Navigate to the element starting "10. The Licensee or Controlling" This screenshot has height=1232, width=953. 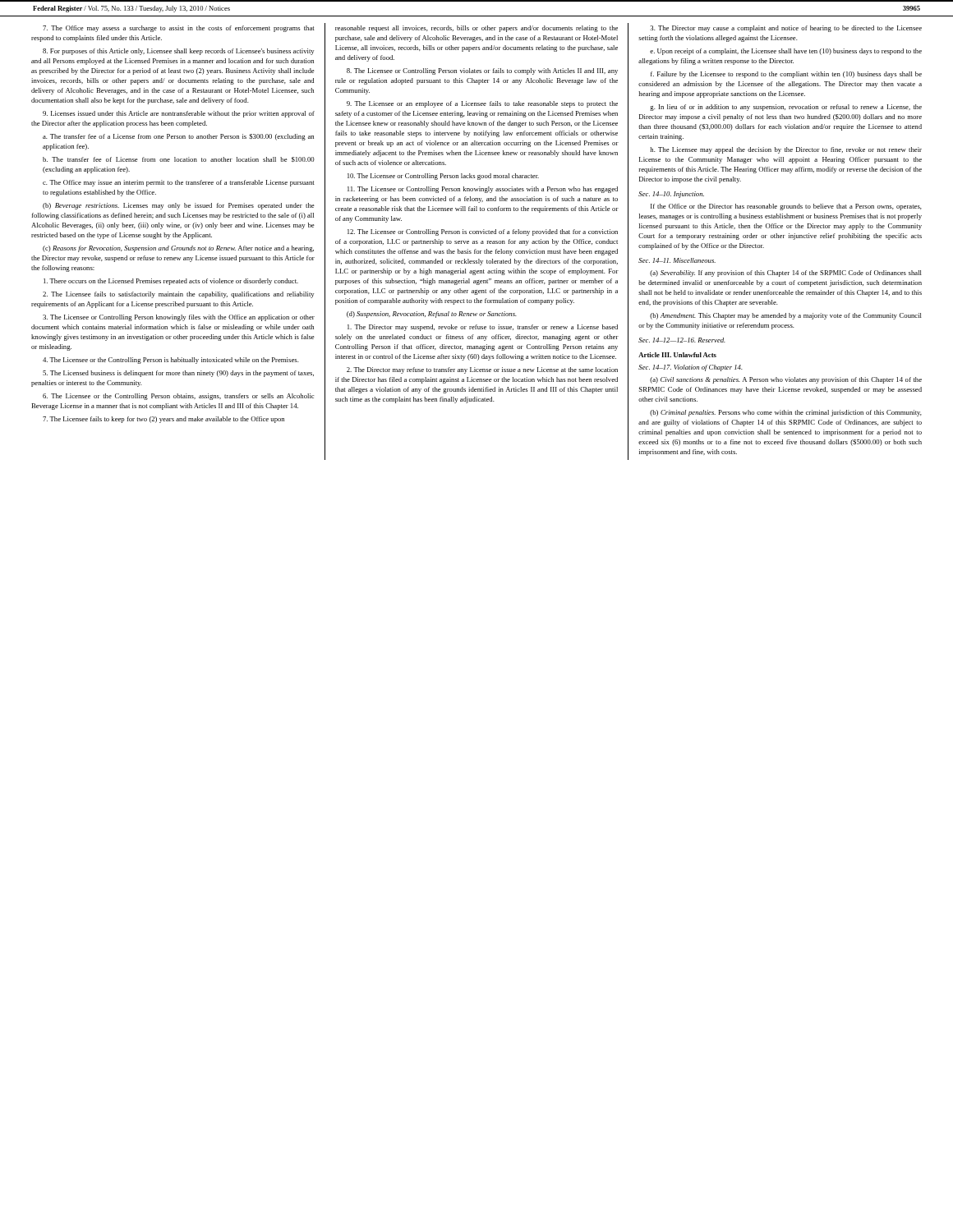[443, 176]
